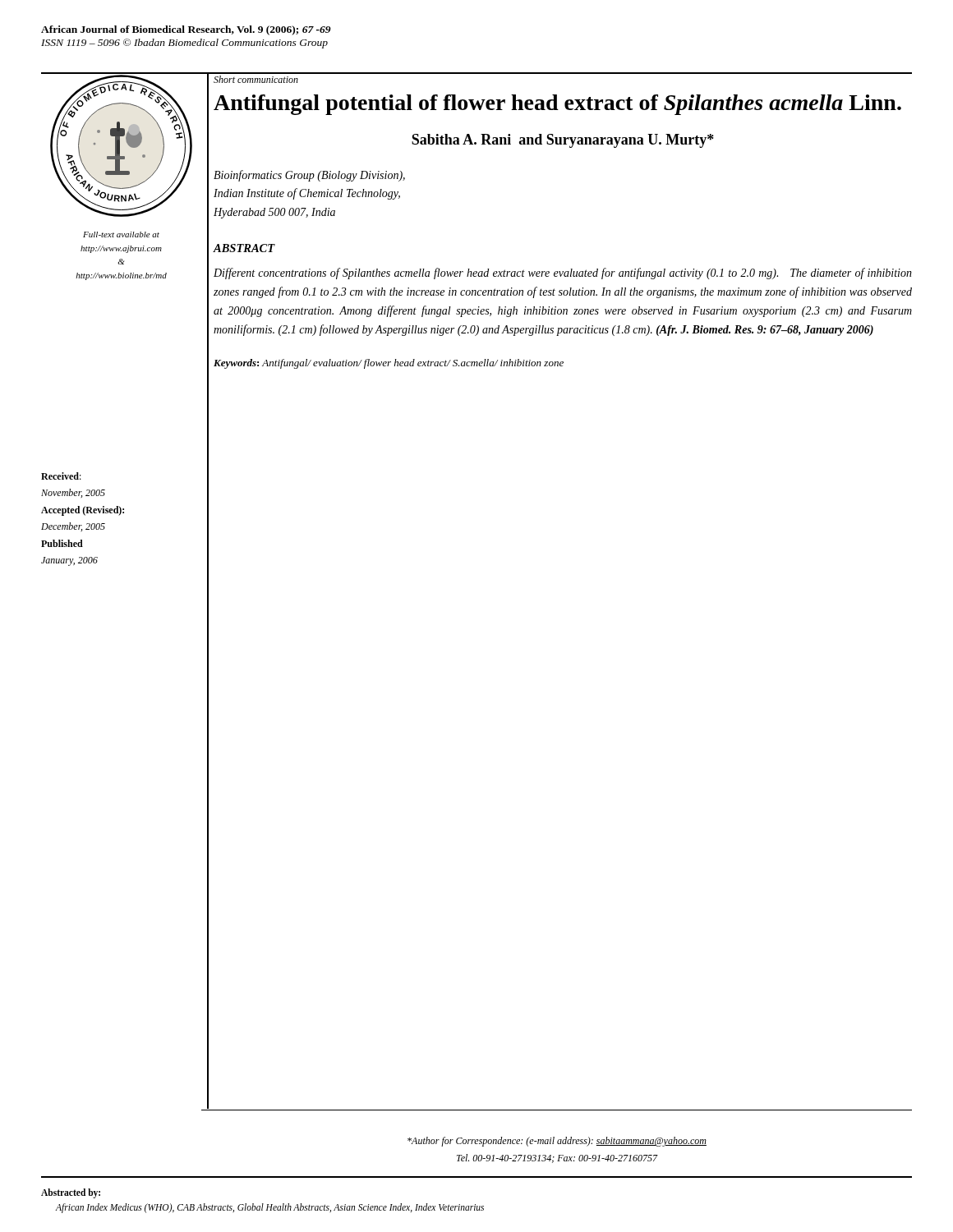
Task: Point to "Short communication"
Action: (x=256, y=80)
